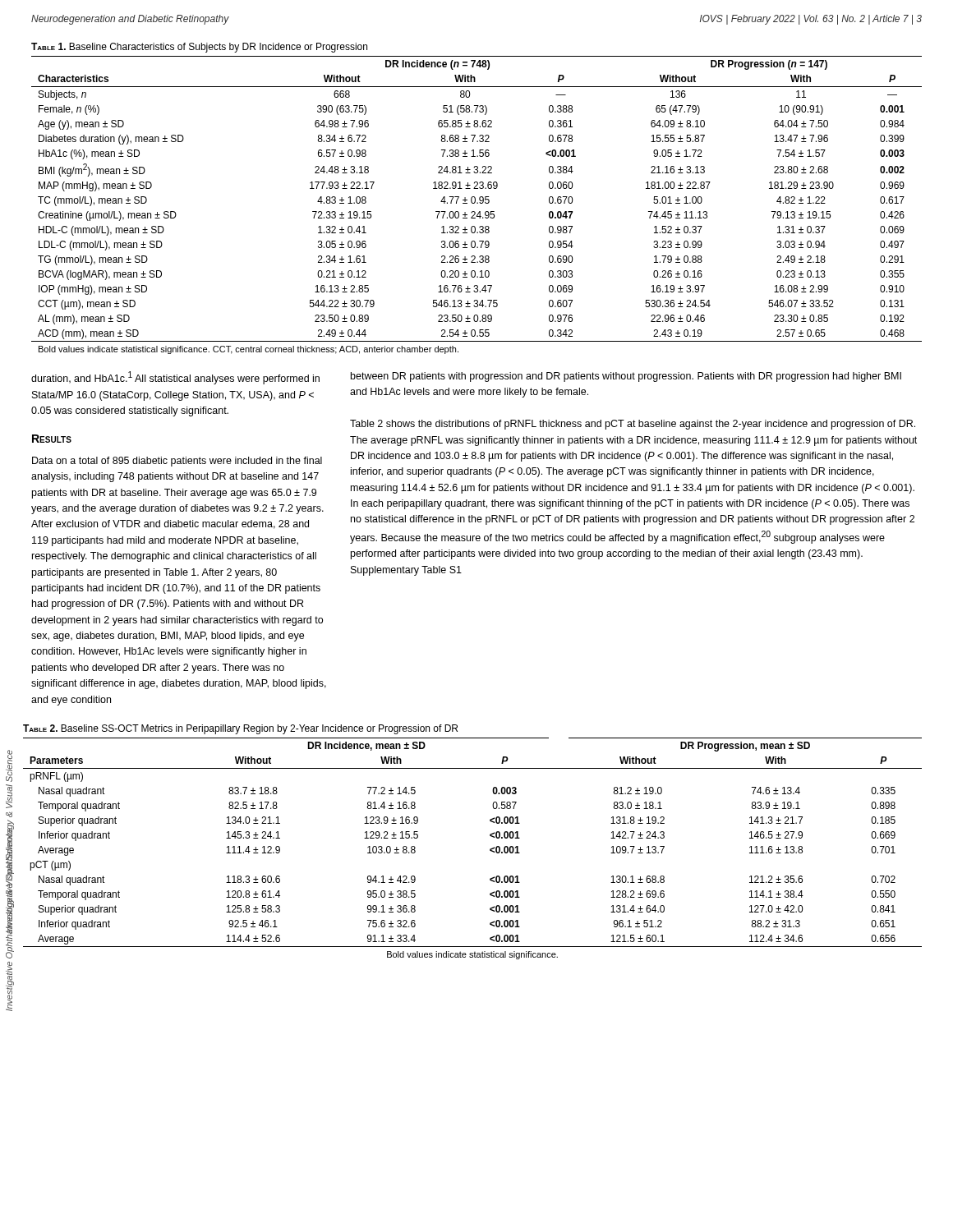
Task: Locate the text block that says "duration, and HbA1c.1 All statistical analyses were"
Action: [x=179, y=538]
